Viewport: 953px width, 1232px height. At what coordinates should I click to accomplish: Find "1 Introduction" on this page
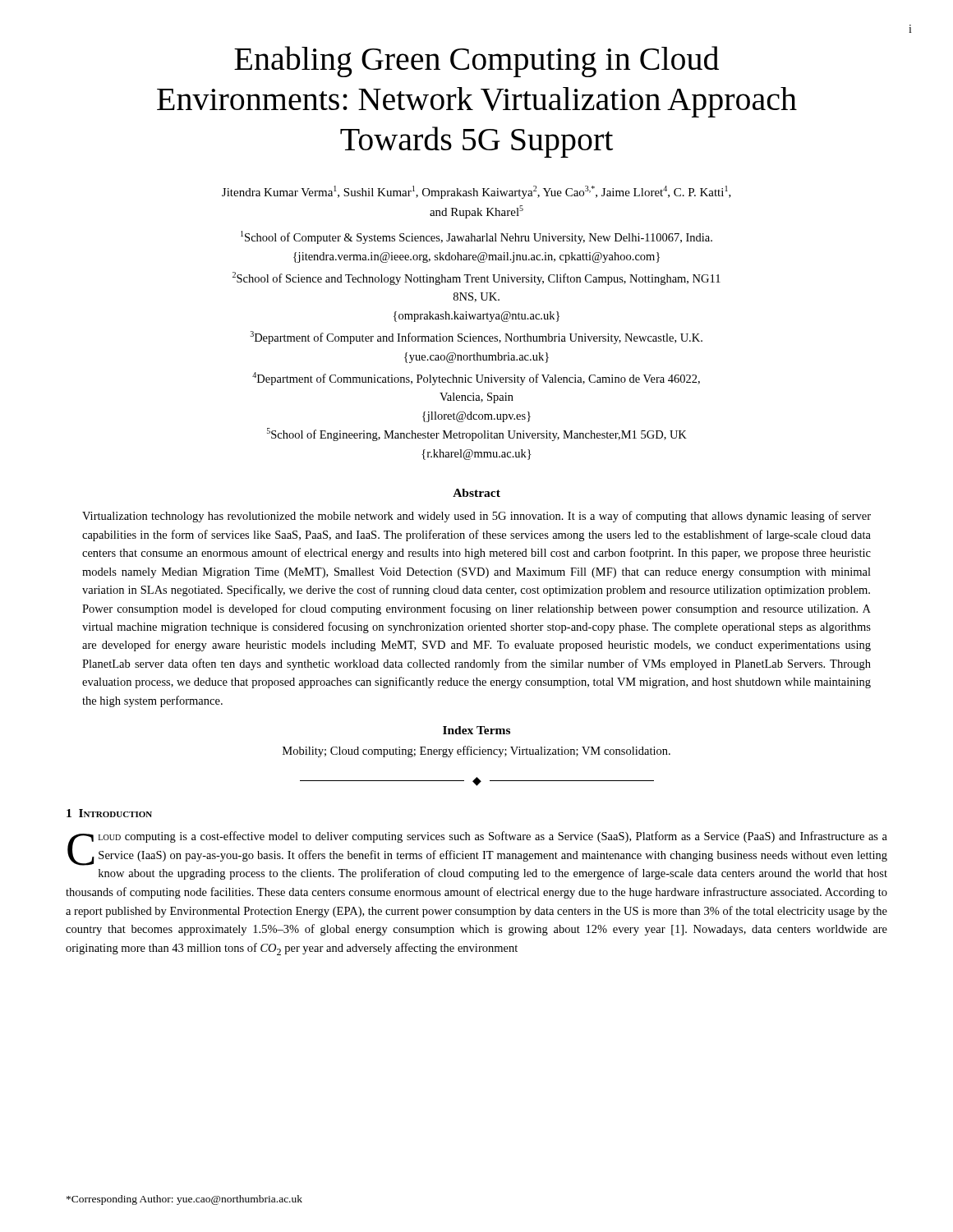point(109,813)
